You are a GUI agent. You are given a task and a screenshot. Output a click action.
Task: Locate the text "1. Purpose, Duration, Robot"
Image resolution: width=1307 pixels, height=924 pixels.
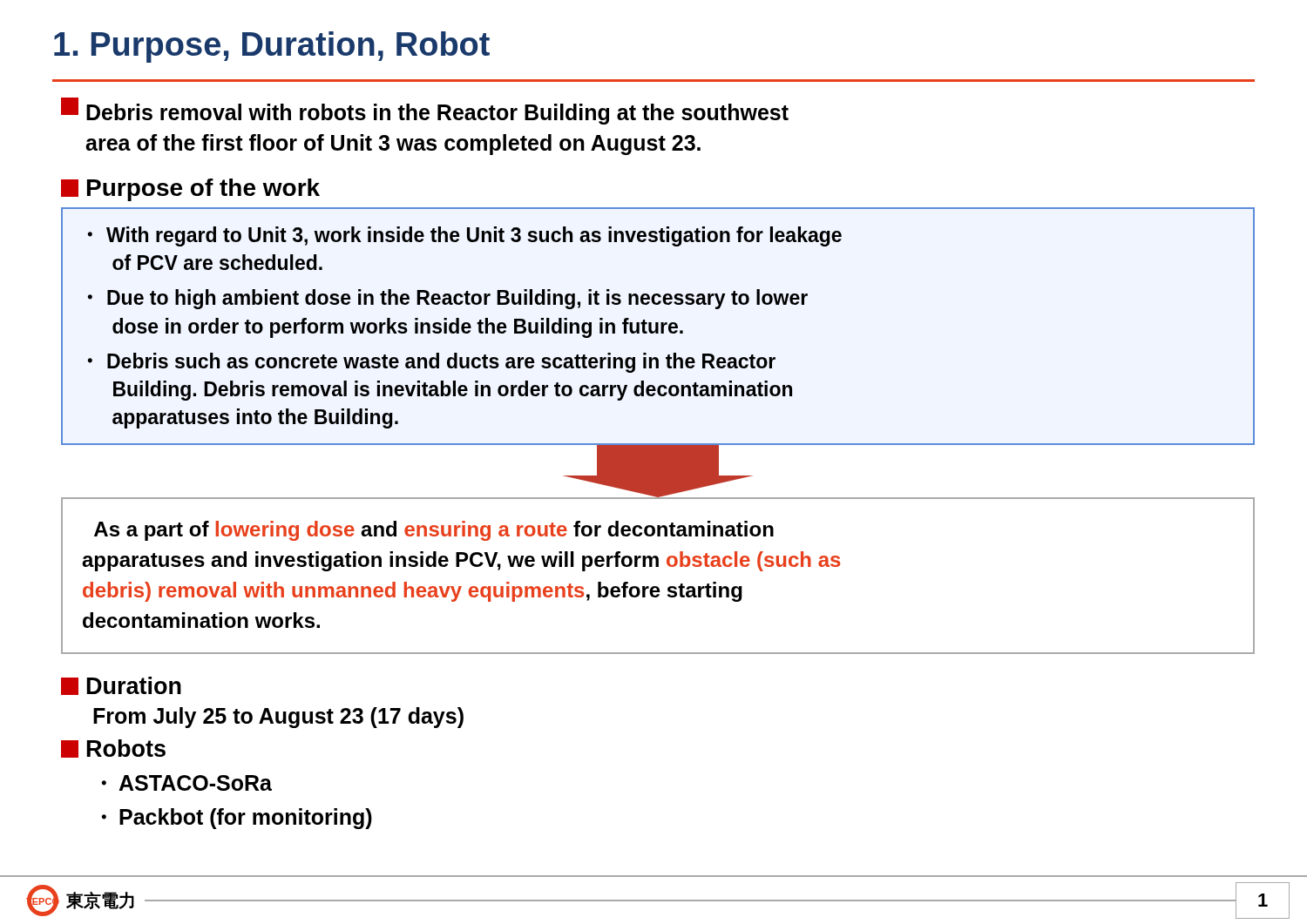click(x=272, y=47)
